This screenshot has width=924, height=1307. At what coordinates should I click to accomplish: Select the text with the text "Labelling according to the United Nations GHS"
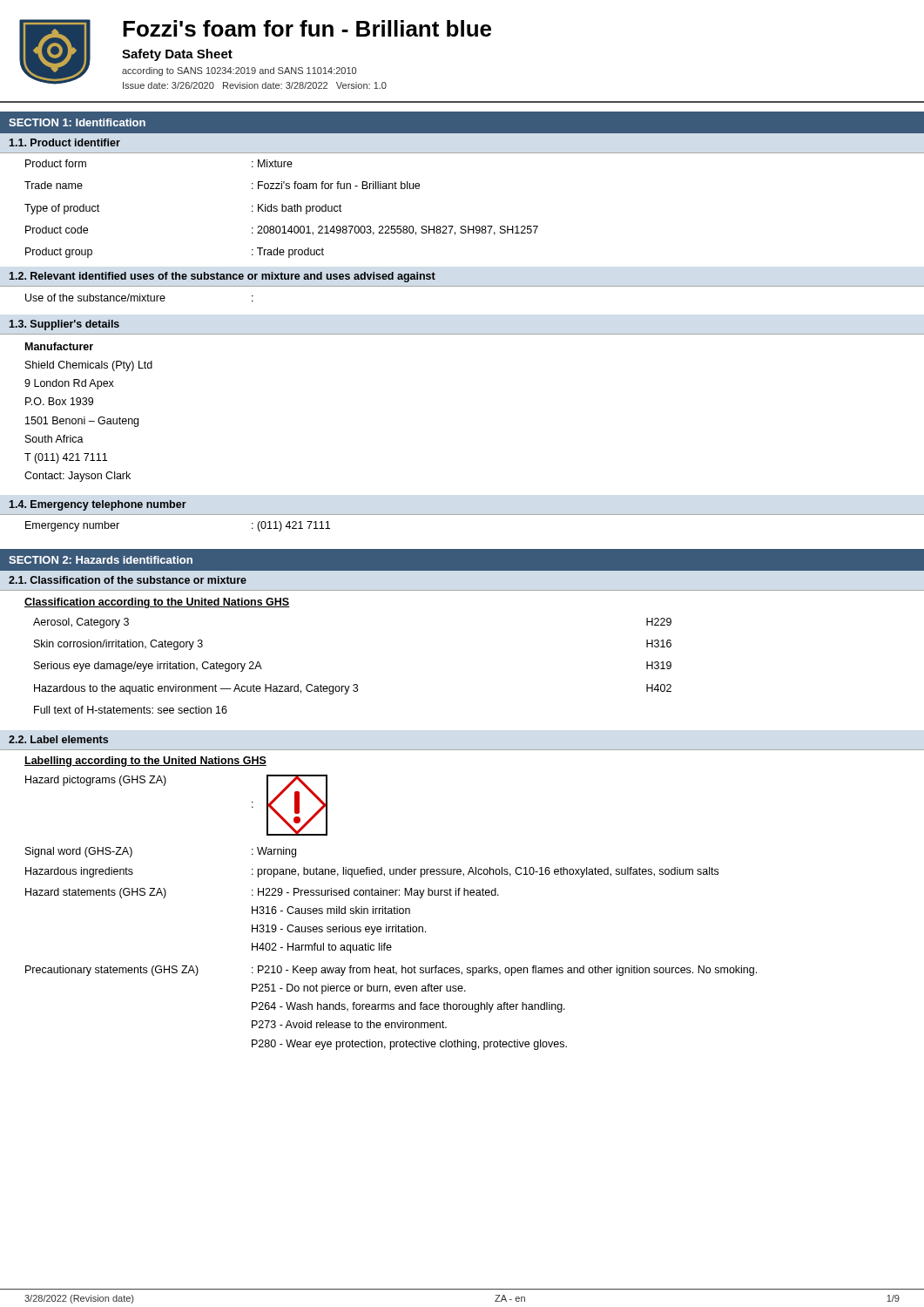point(145,761)
